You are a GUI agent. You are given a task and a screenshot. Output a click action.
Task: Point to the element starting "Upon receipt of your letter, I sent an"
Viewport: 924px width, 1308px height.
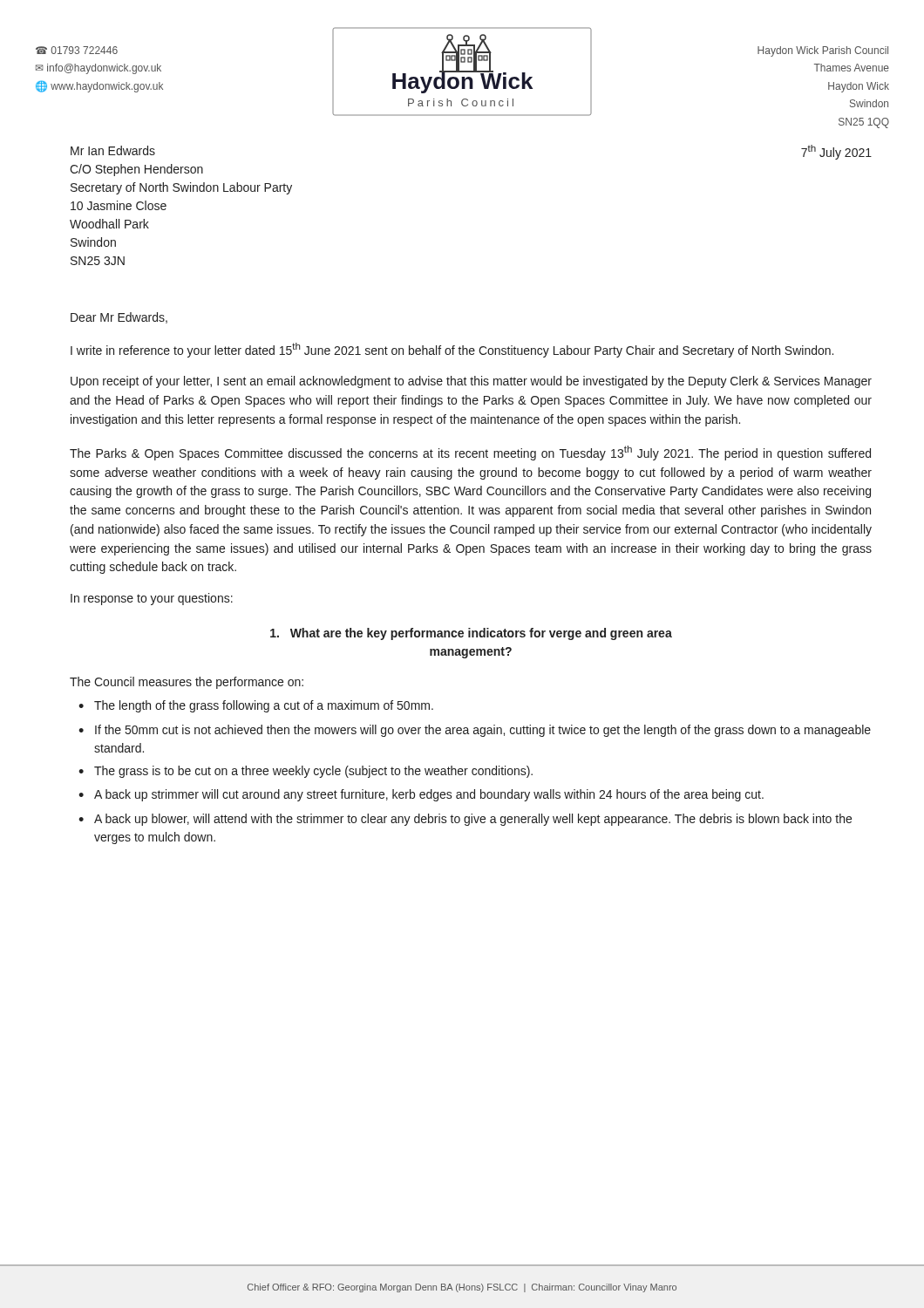click(x=471, y=400)
